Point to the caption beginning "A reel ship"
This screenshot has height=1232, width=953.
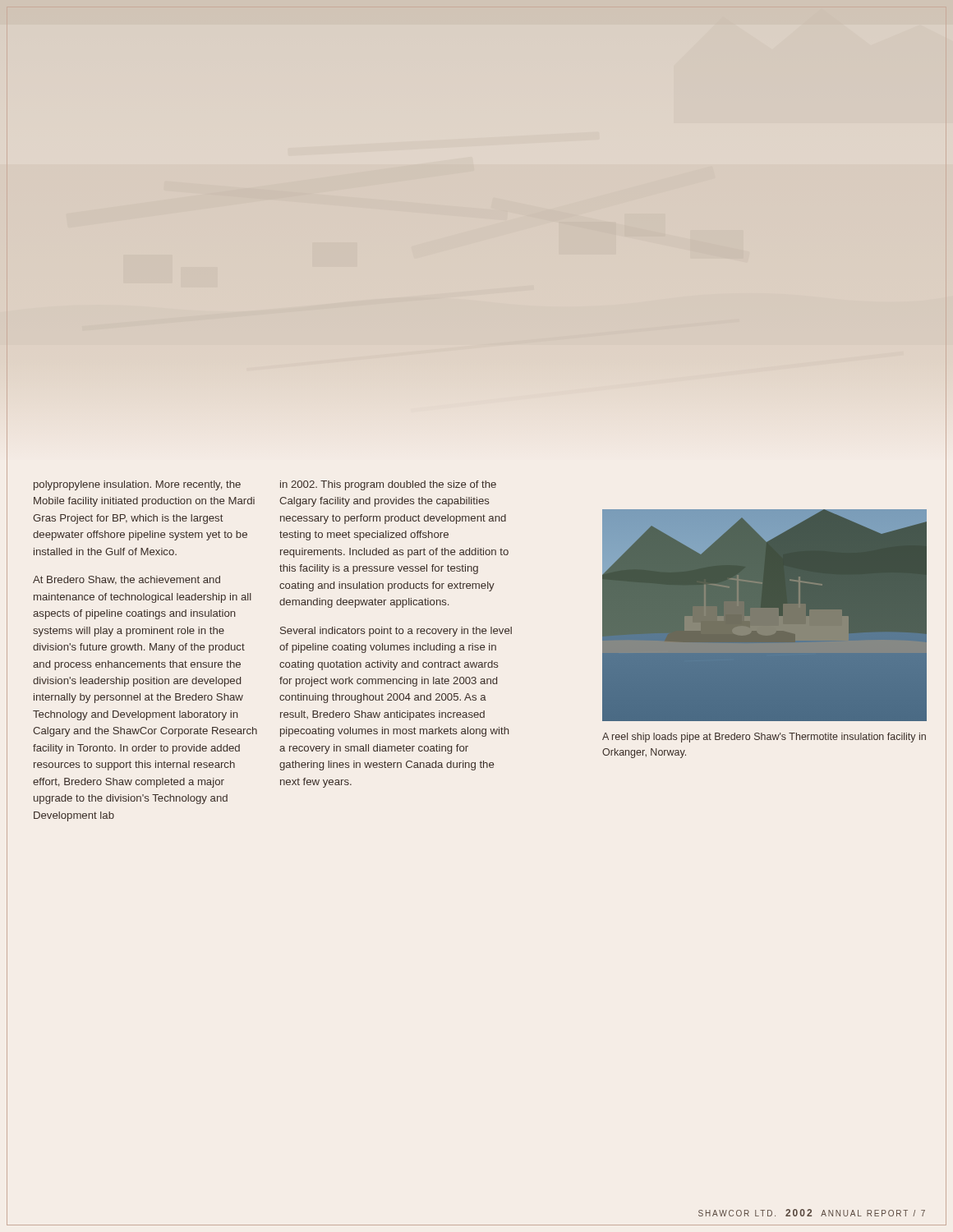(764, 744)
